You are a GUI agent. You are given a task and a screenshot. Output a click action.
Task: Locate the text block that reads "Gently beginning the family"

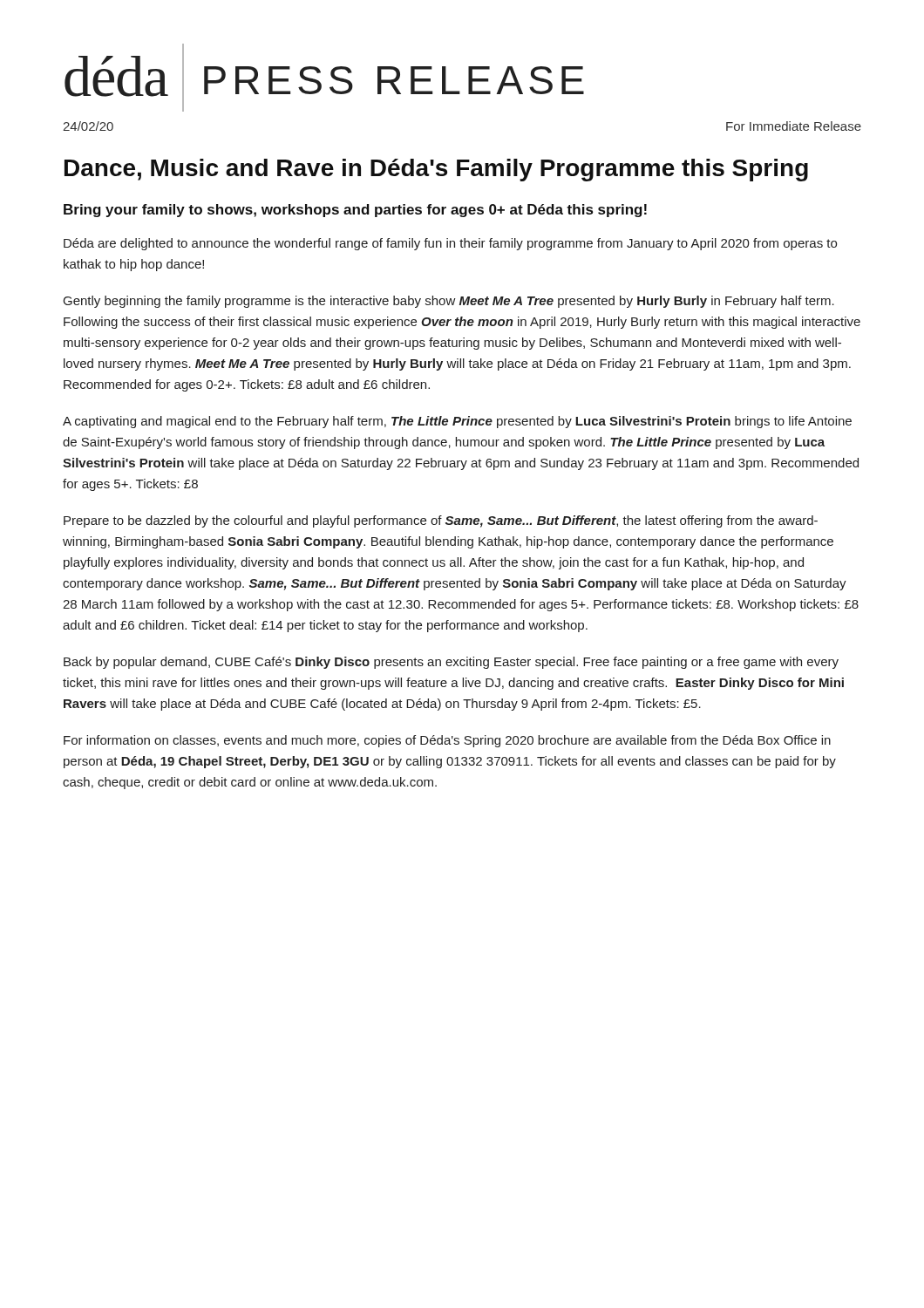pos(462,342)
